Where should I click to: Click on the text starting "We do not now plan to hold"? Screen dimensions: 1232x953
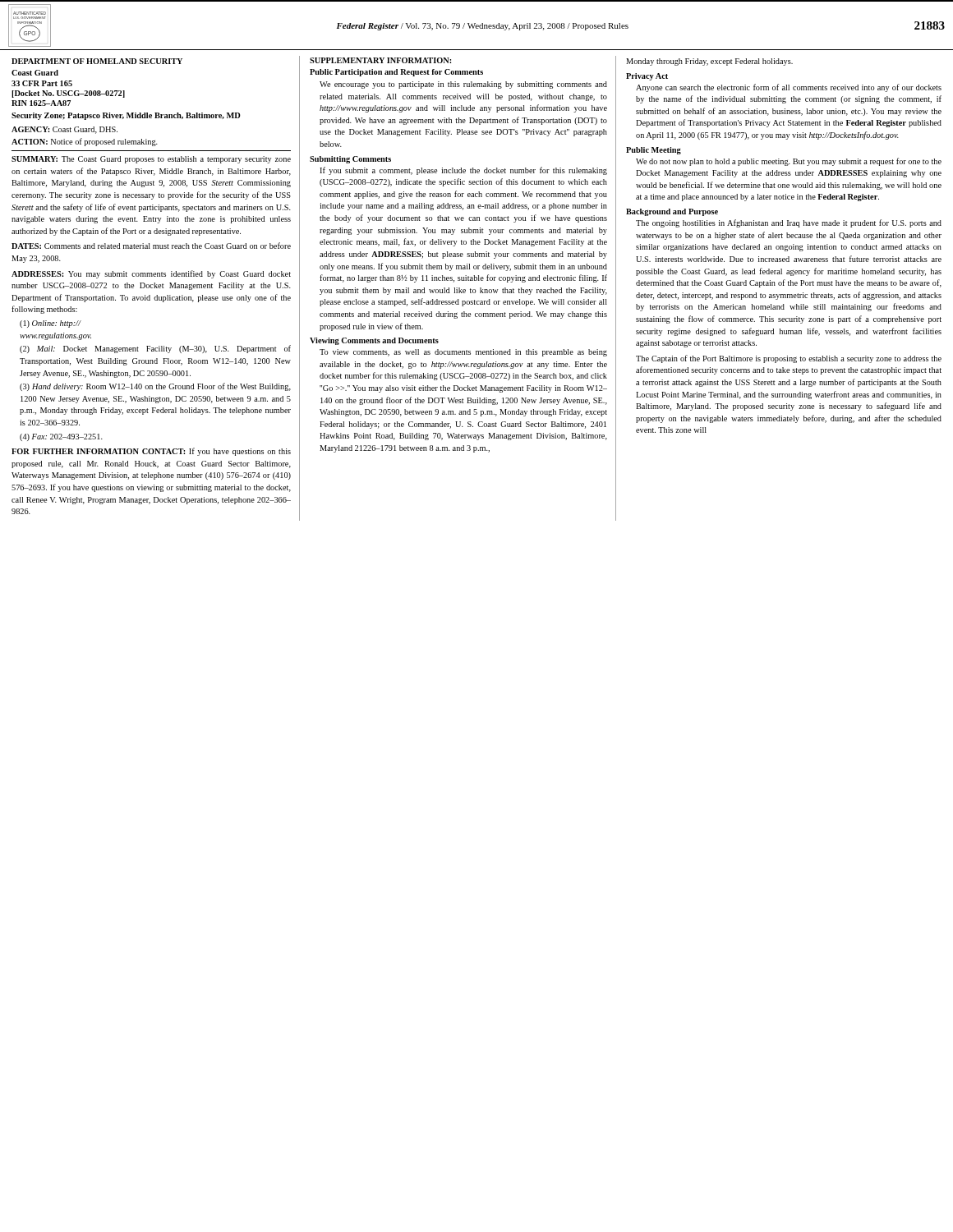point(789,179)
